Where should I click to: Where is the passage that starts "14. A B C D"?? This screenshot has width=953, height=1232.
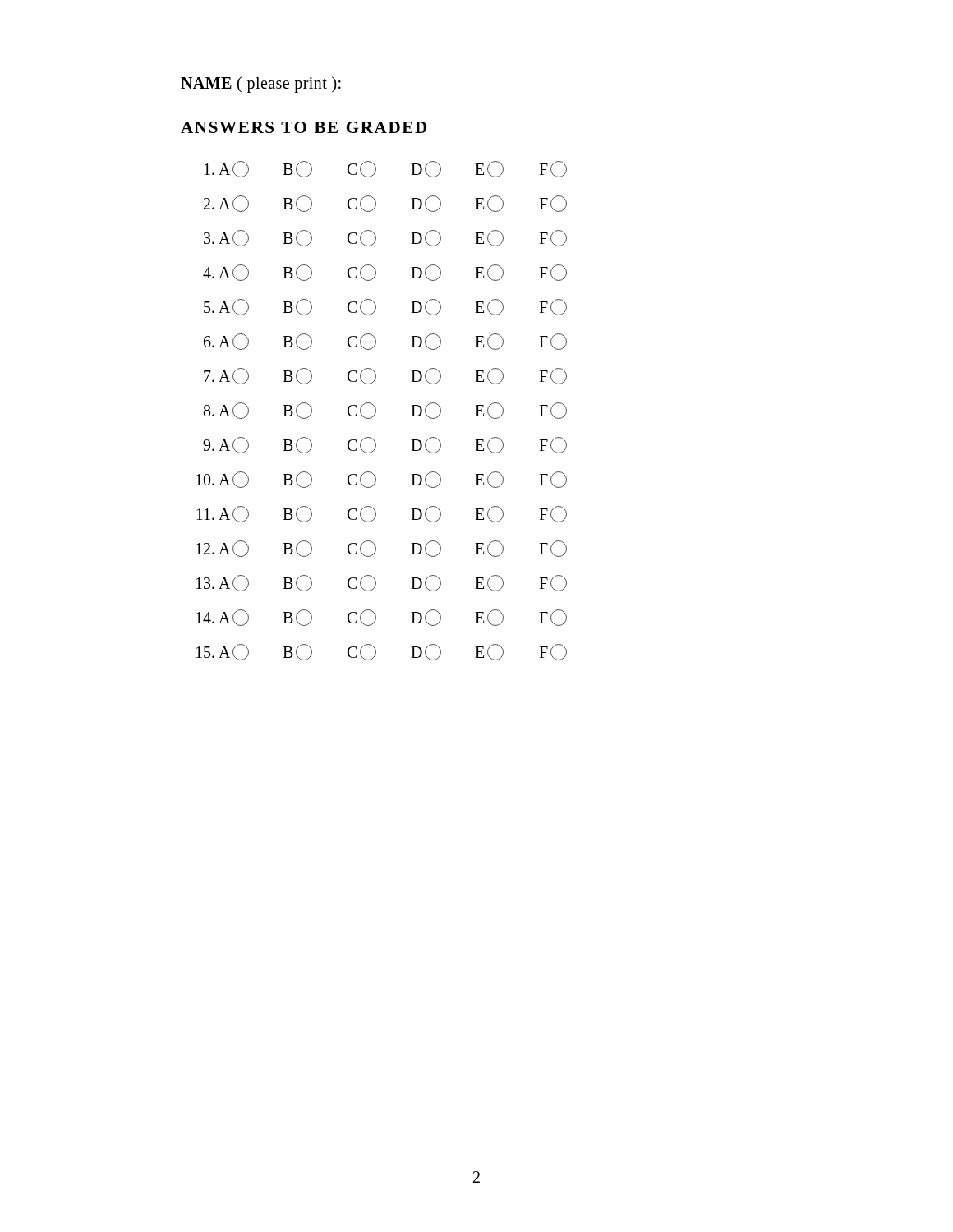[x=226, y=617]
